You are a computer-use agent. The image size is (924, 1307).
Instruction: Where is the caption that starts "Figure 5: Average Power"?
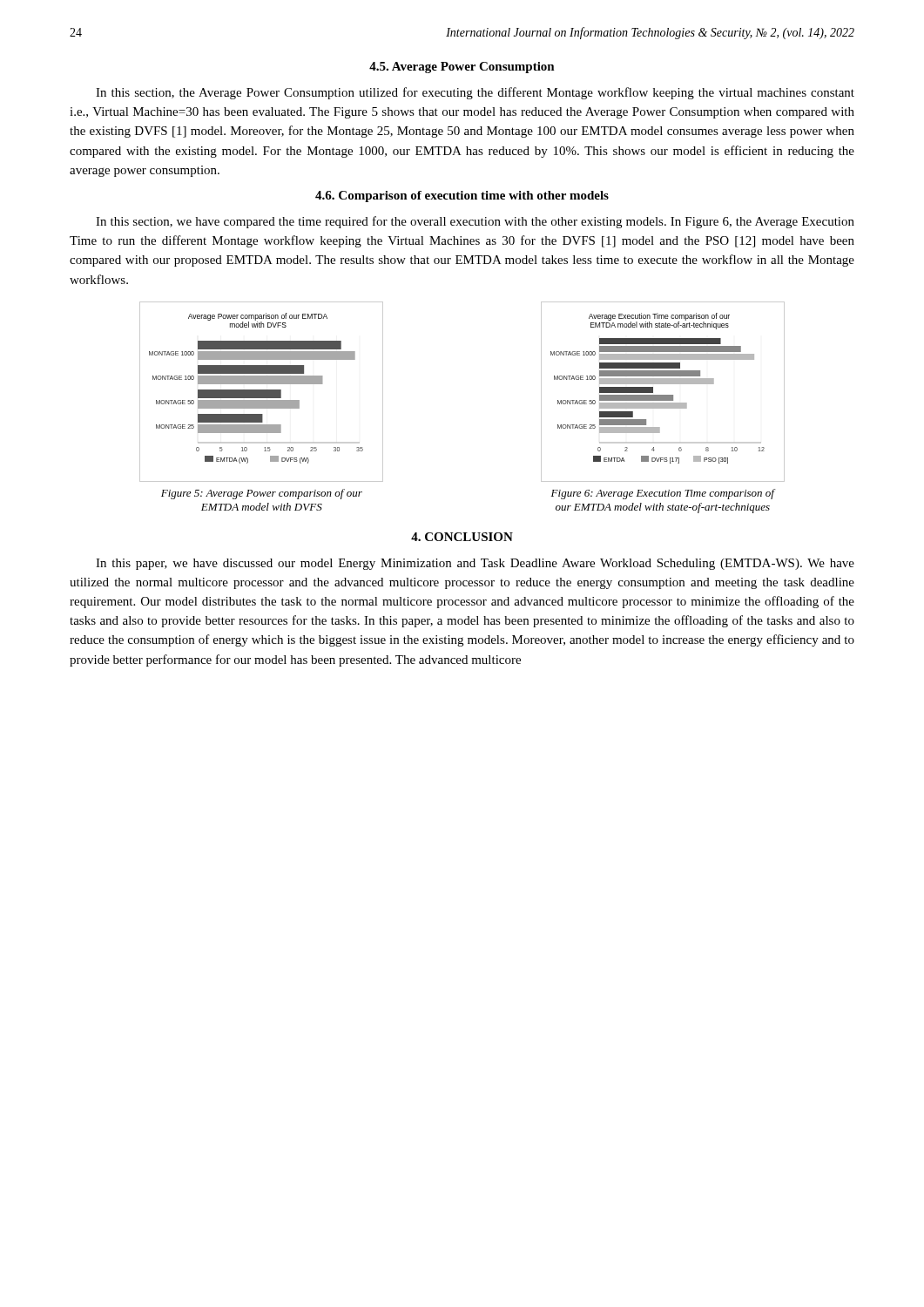261,499
